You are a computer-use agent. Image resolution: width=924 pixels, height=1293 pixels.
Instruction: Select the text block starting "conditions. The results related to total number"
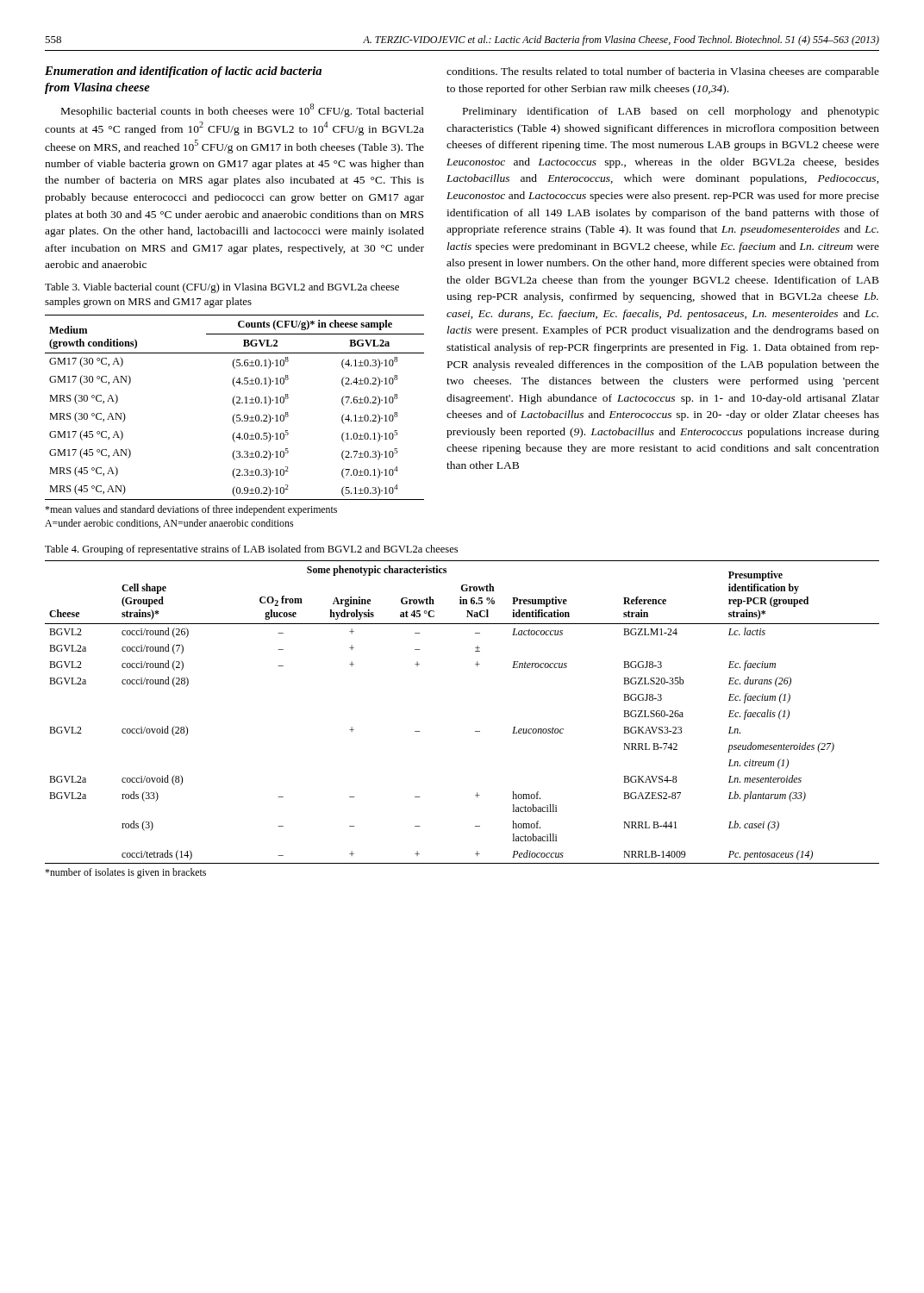pos(663,268)
